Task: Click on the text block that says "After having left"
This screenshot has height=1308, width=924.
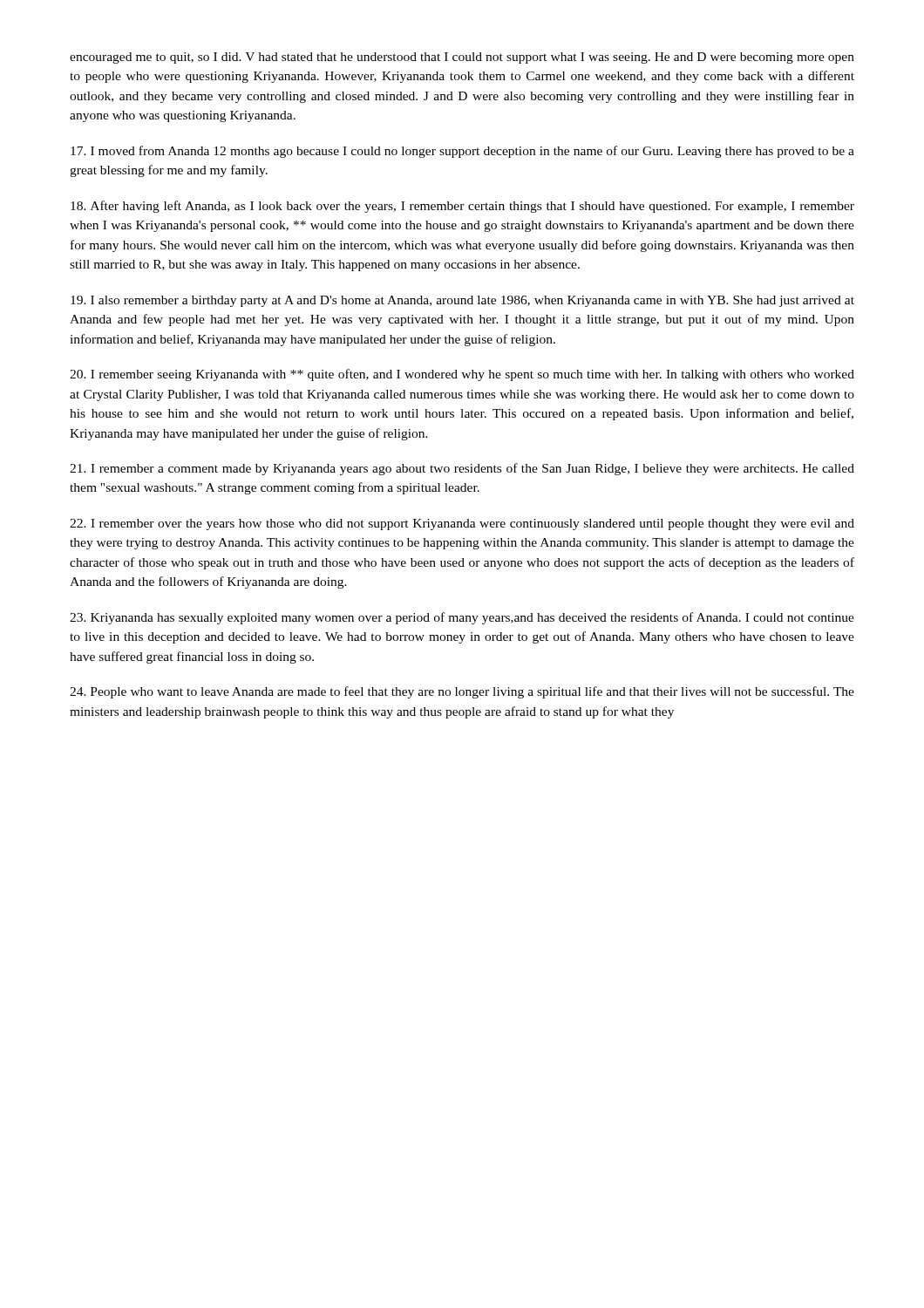Action: click(462, 235)
